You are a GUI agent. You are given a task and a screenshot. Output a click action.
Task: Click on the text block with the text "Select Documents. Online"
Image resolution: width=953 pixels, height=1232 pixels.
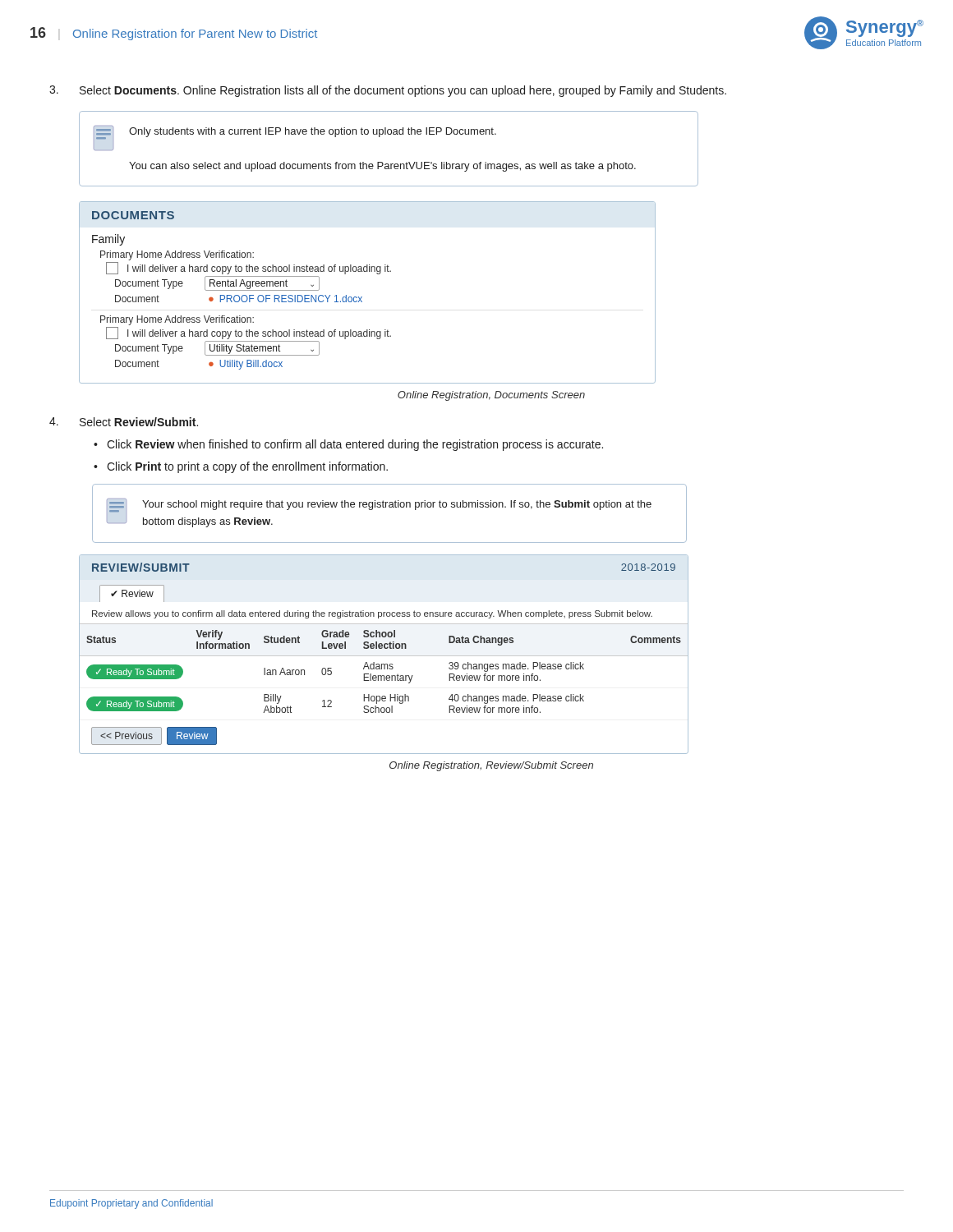click(x=388, y=91)
